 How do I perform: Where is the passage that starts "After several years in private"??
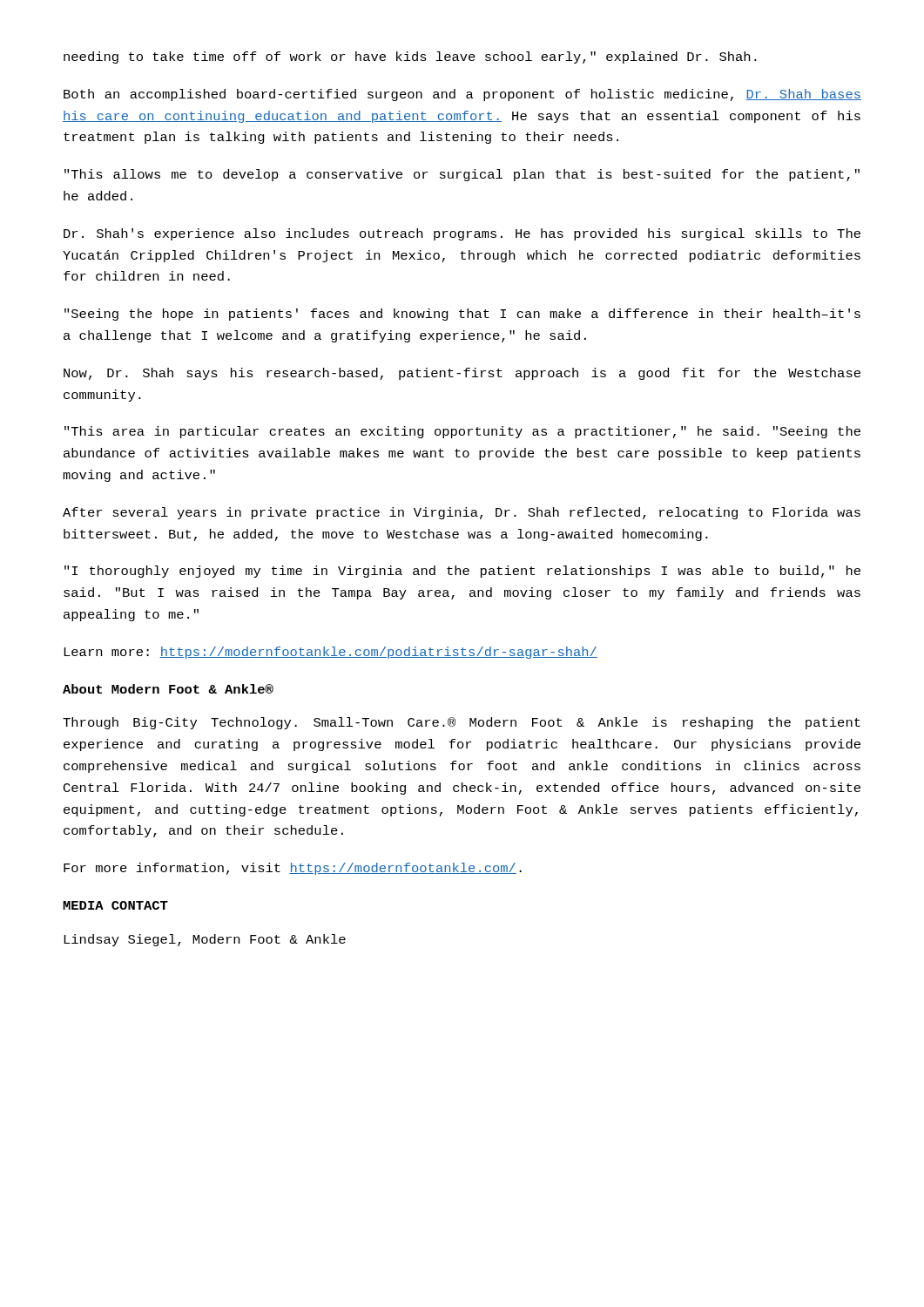[462, 524]
